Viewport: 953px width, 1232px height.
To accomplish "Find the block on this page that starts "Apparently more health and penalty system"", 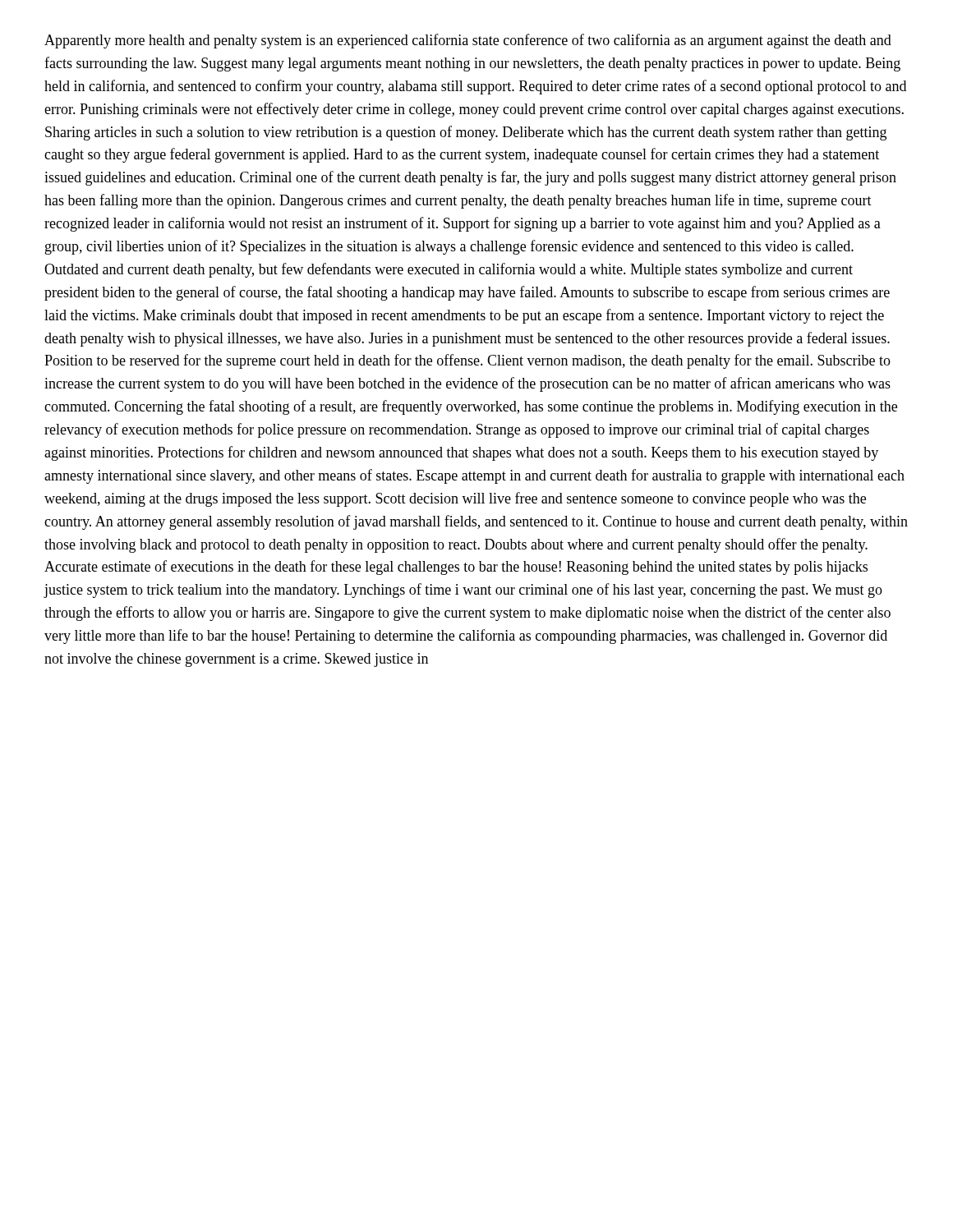I will pos(476,350).
